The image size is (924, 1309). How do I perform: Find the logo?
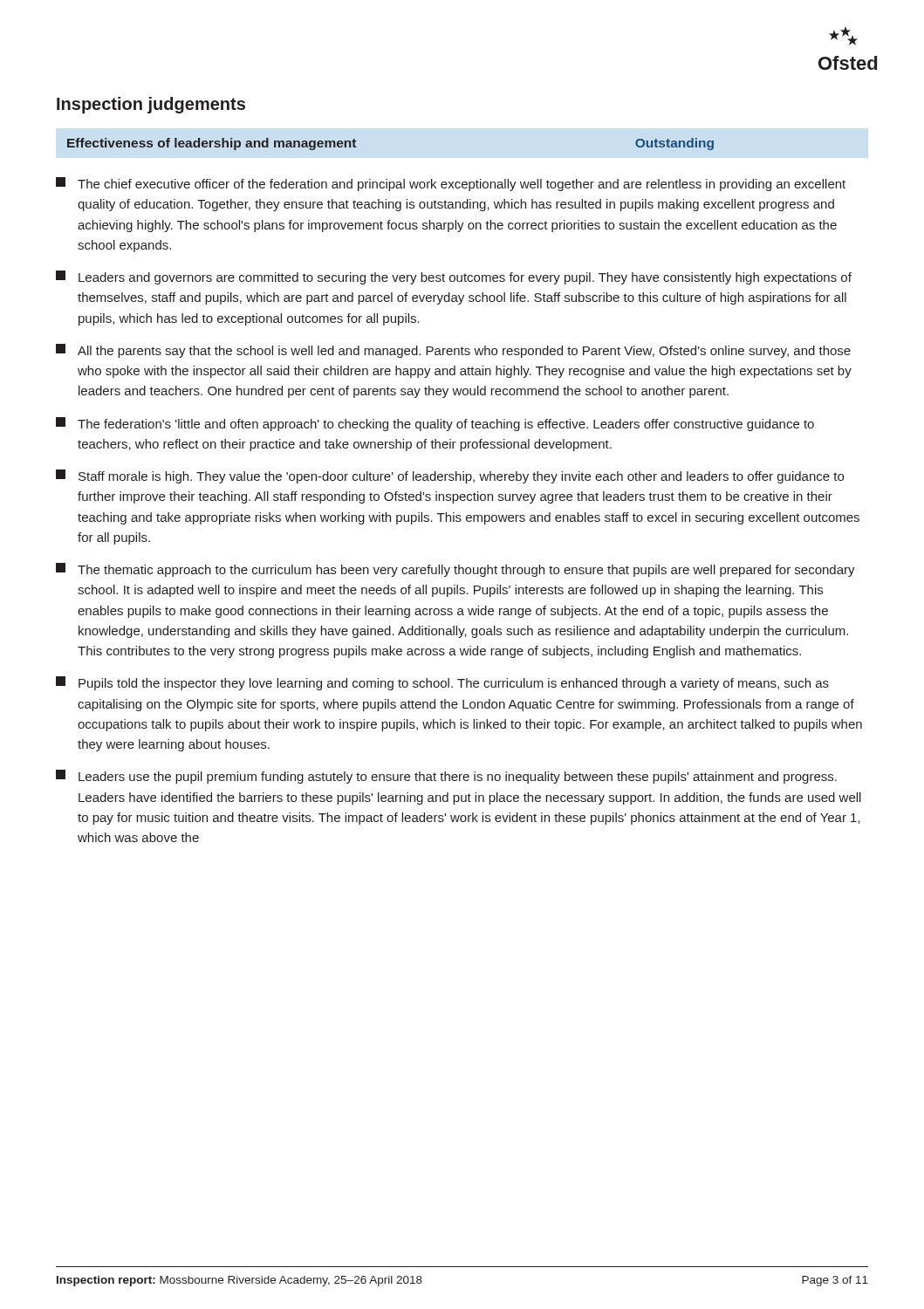(x=839, y=56)
